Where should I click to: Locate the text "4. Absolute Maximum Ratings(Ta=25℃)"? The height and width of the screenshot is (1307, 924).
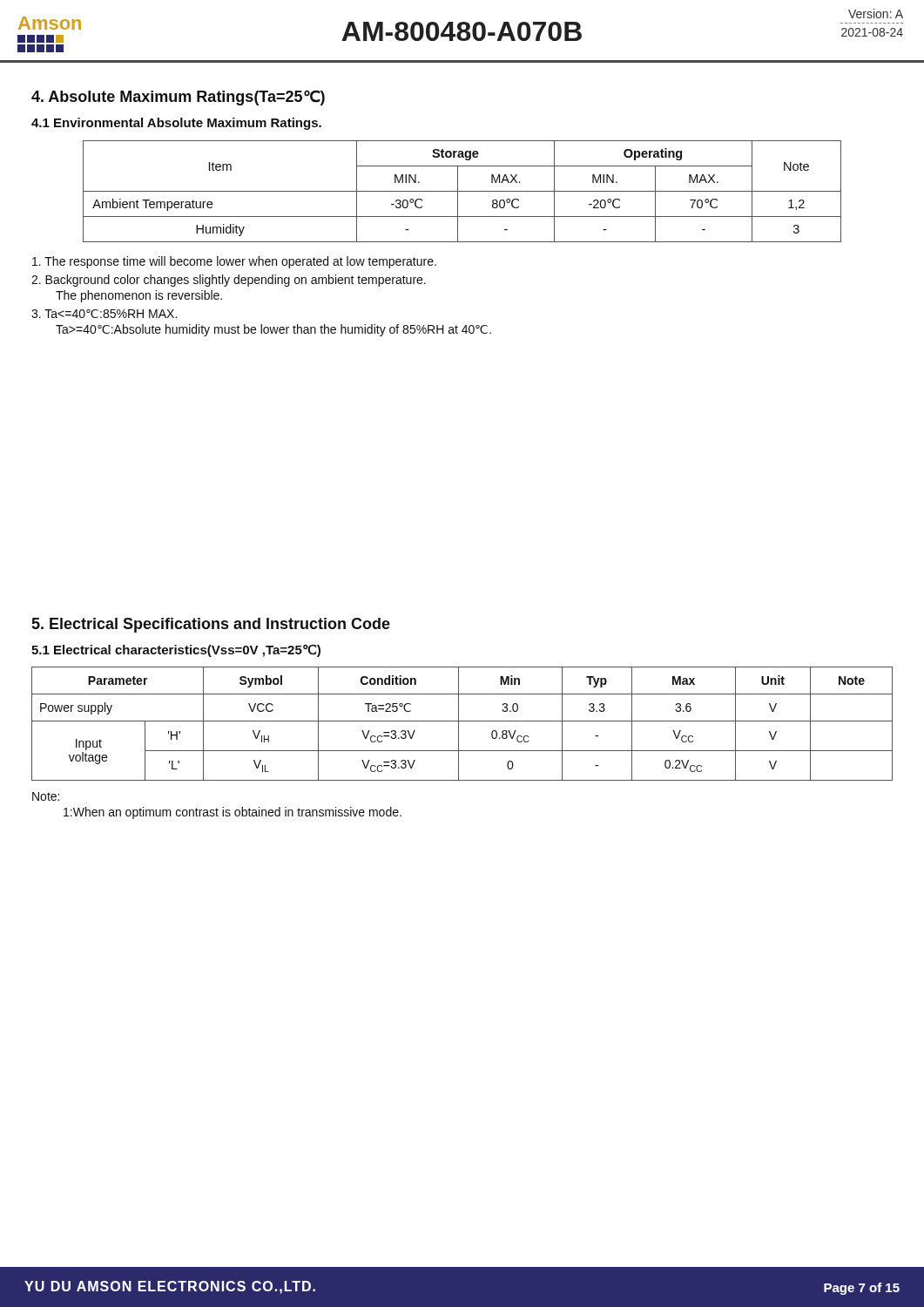(178, 97)
